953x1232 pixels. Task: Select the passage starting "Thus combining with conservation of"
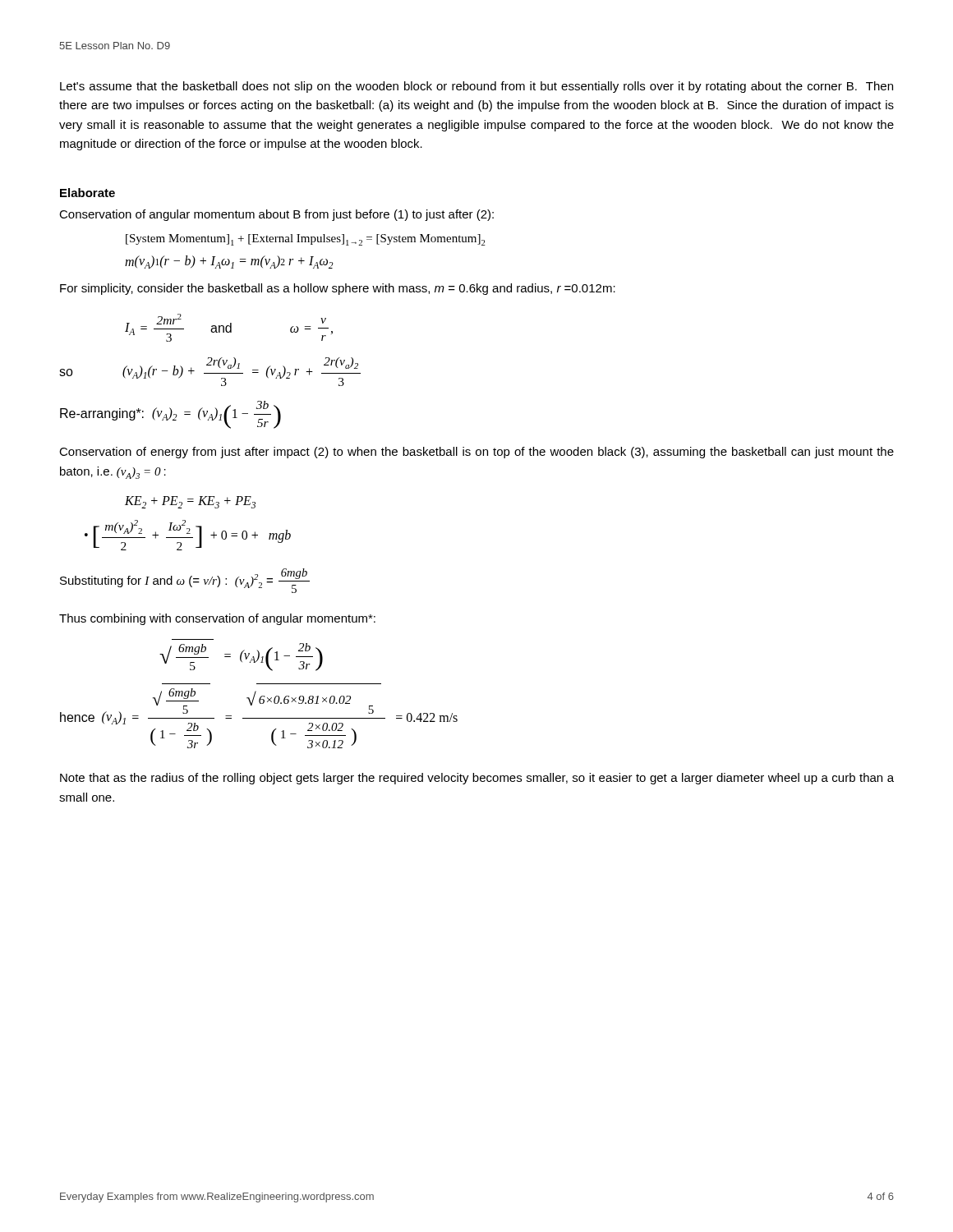click(218, 618)
